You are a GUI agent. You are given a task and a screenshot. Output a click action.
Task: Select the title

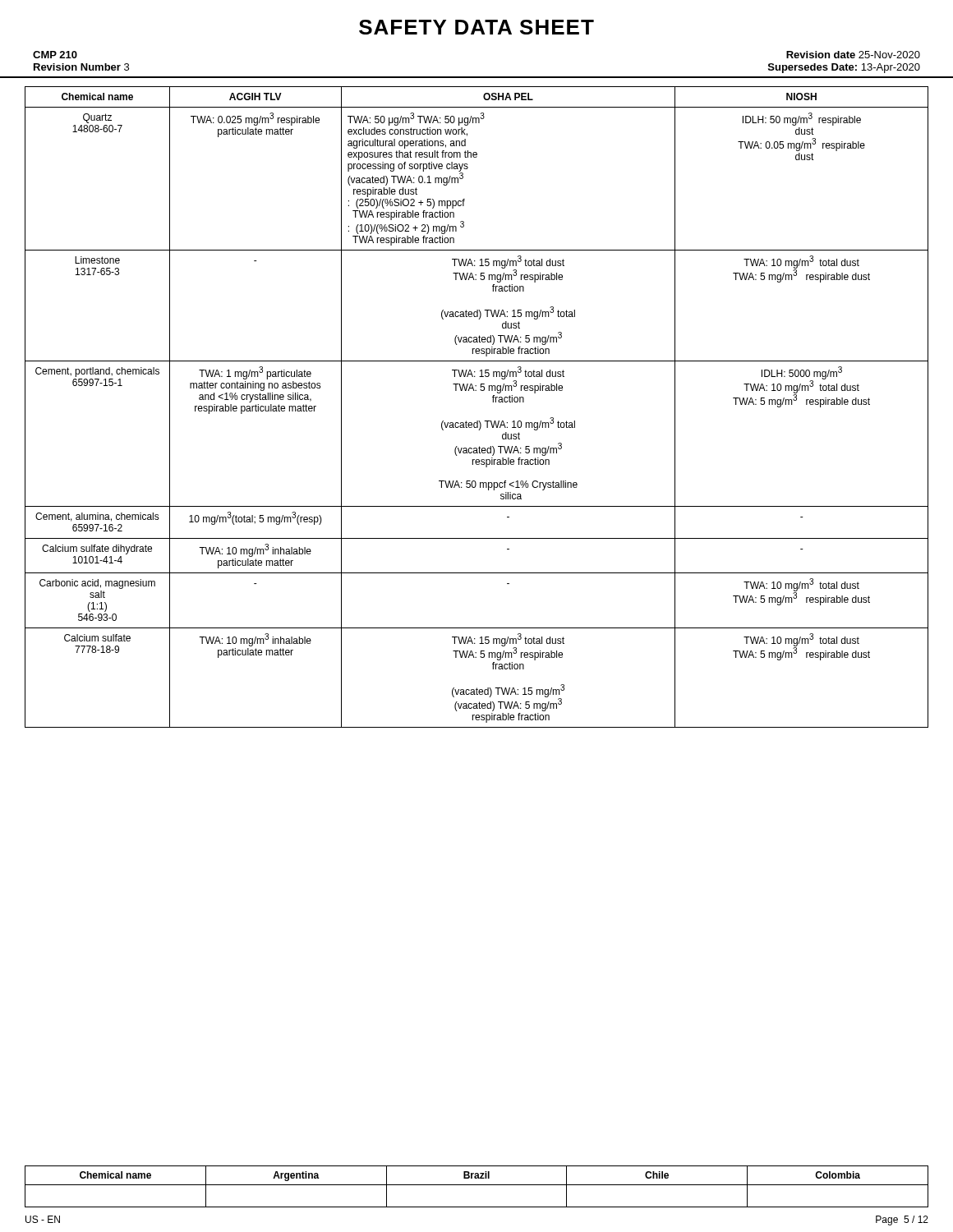pyautogui.click(x=476, y=27)
